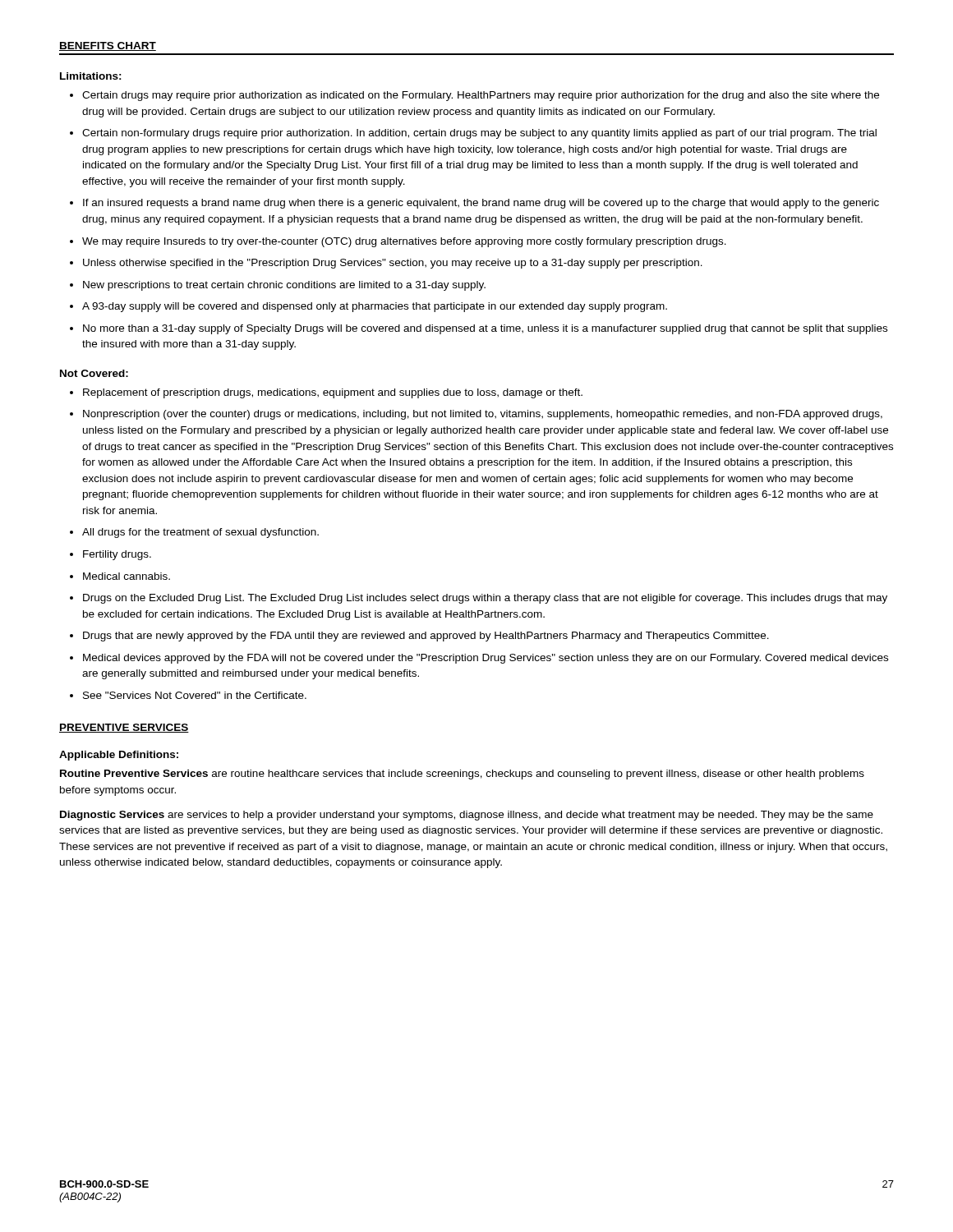Find the list item that reads "Nonprescription (over the"

click(x=488, y=462)
